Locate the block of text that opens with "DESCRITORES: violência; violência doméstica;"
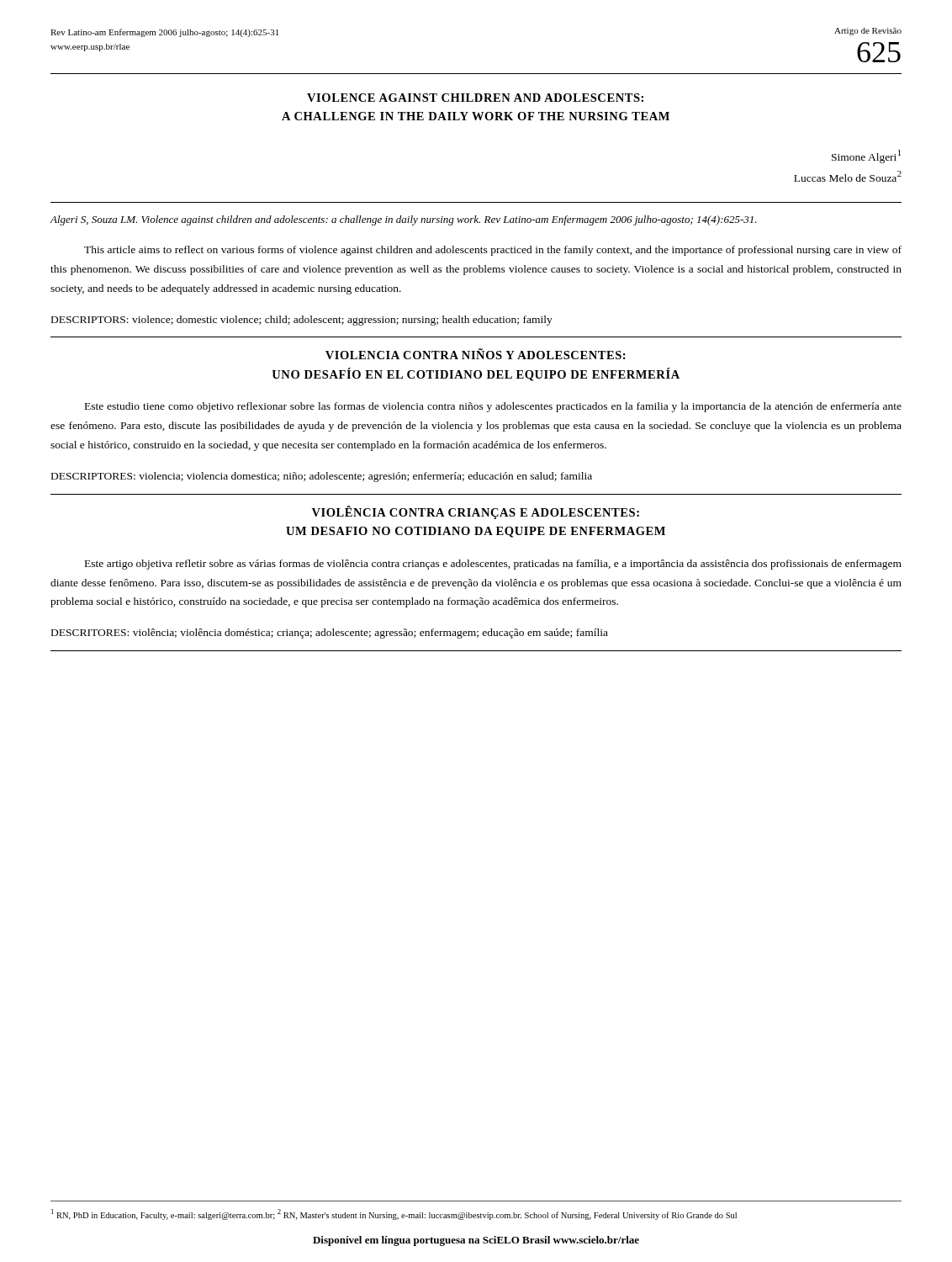Screen dimensions: 1262x952 click(x=329, y=633)
